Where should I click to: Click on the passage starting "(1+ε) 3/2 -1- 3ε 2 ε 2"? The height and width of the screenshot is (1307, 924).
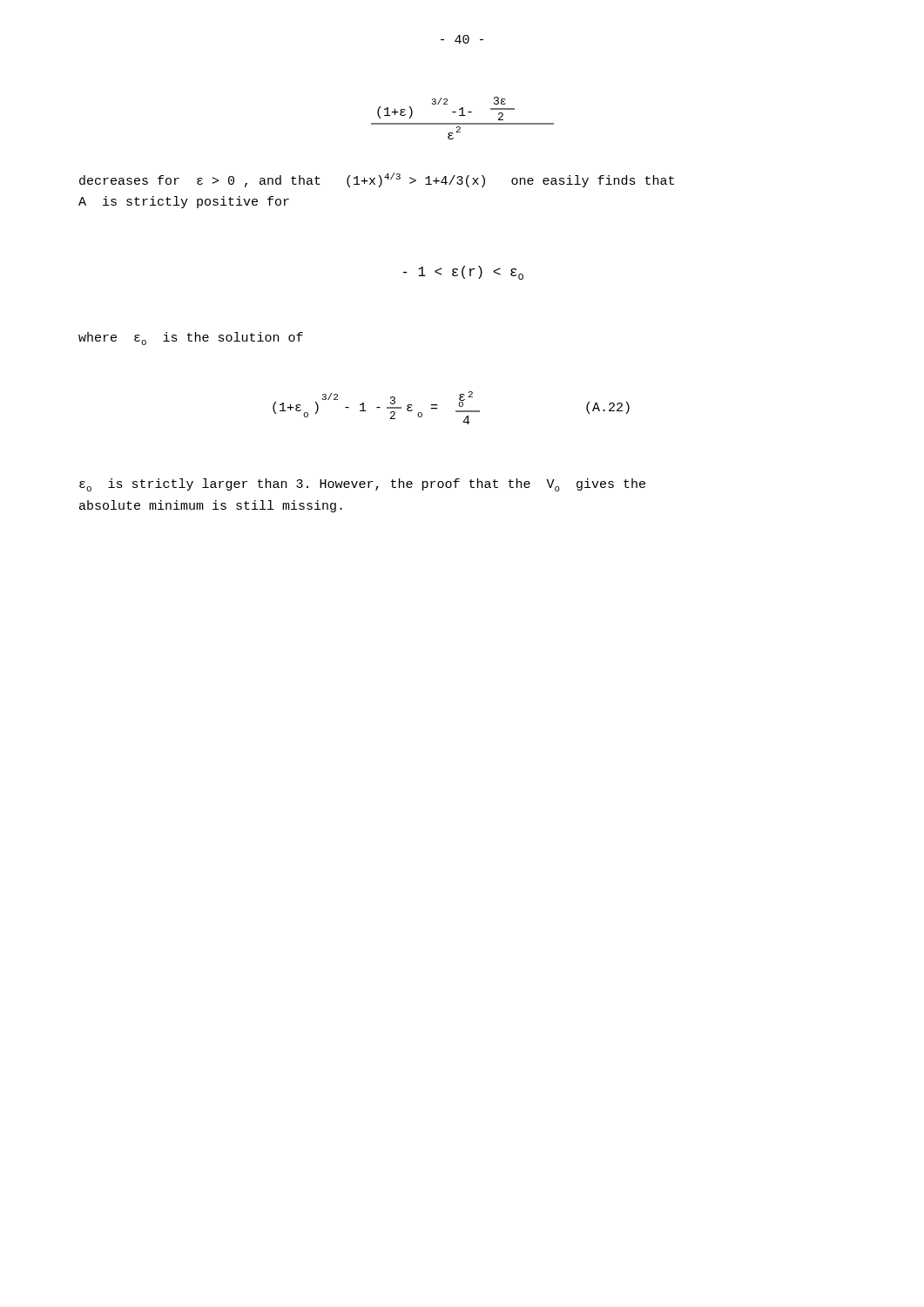point(462,115)
